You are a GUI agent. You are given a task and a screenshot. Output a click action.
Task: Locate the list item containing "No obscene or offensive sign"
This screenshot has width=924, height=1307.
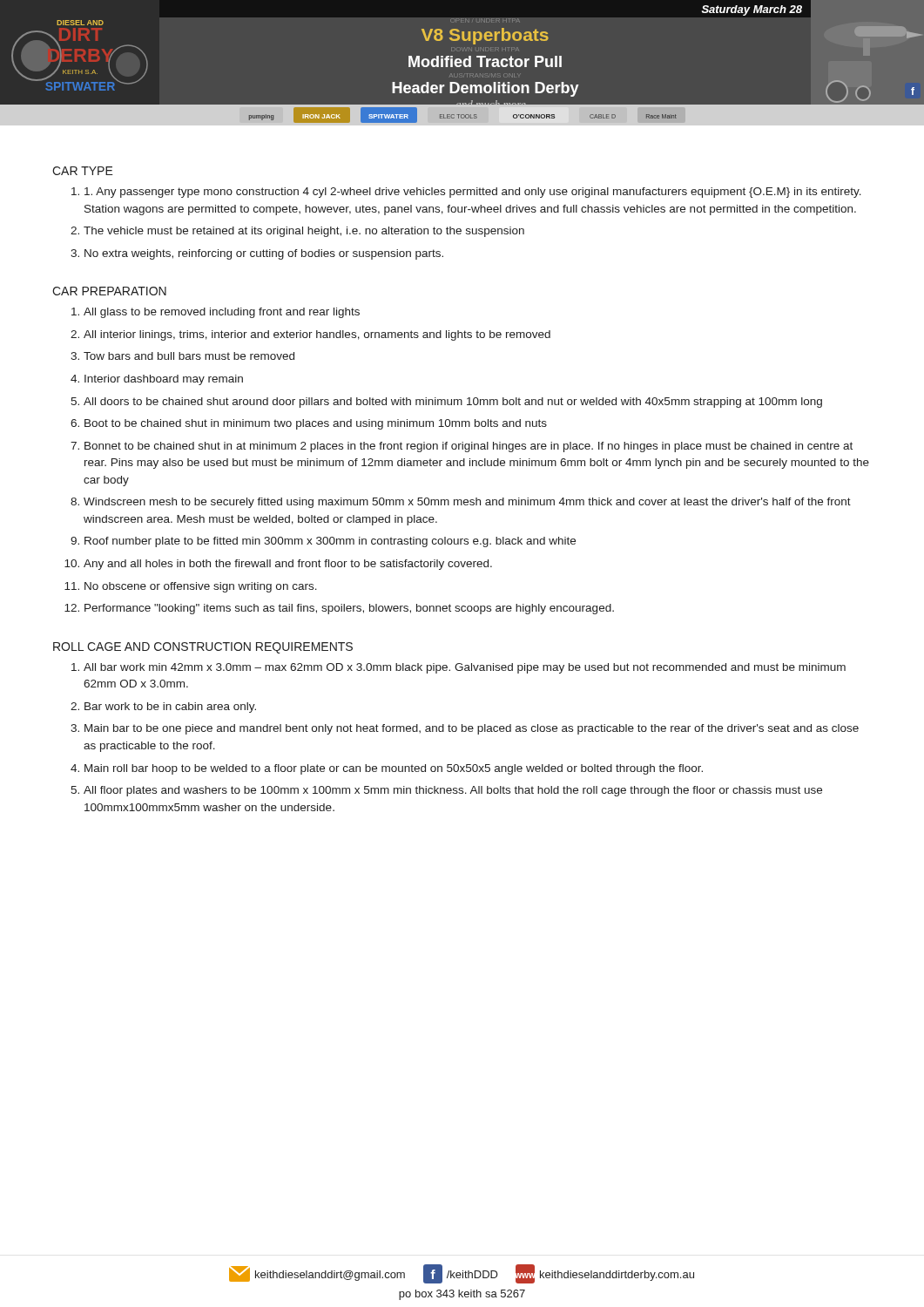tap(201, 586)
